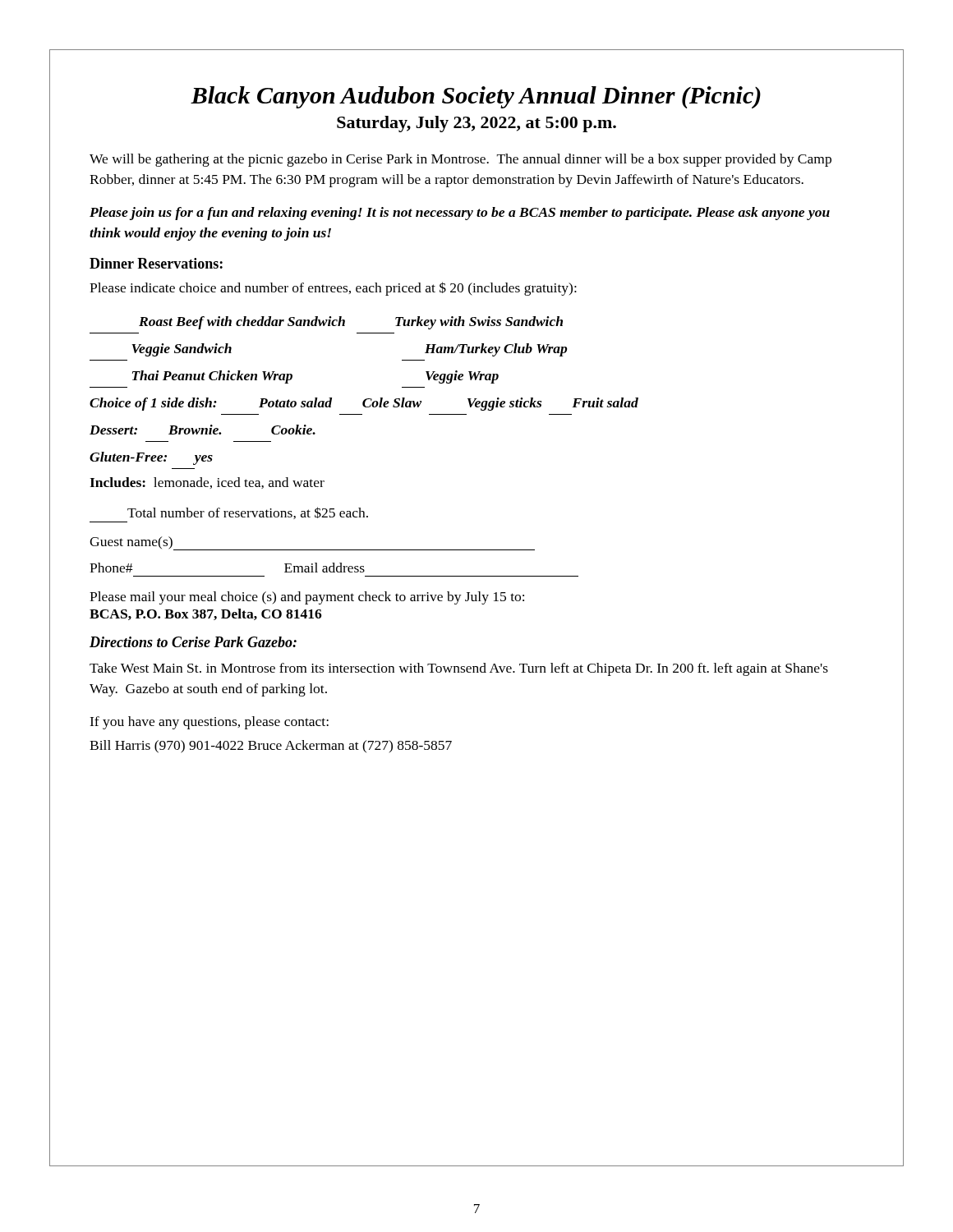This screenshot has width=953, height=1232.
Task: Select the text with the text "Phone# Email address"
Action: (x=334, y=568)
